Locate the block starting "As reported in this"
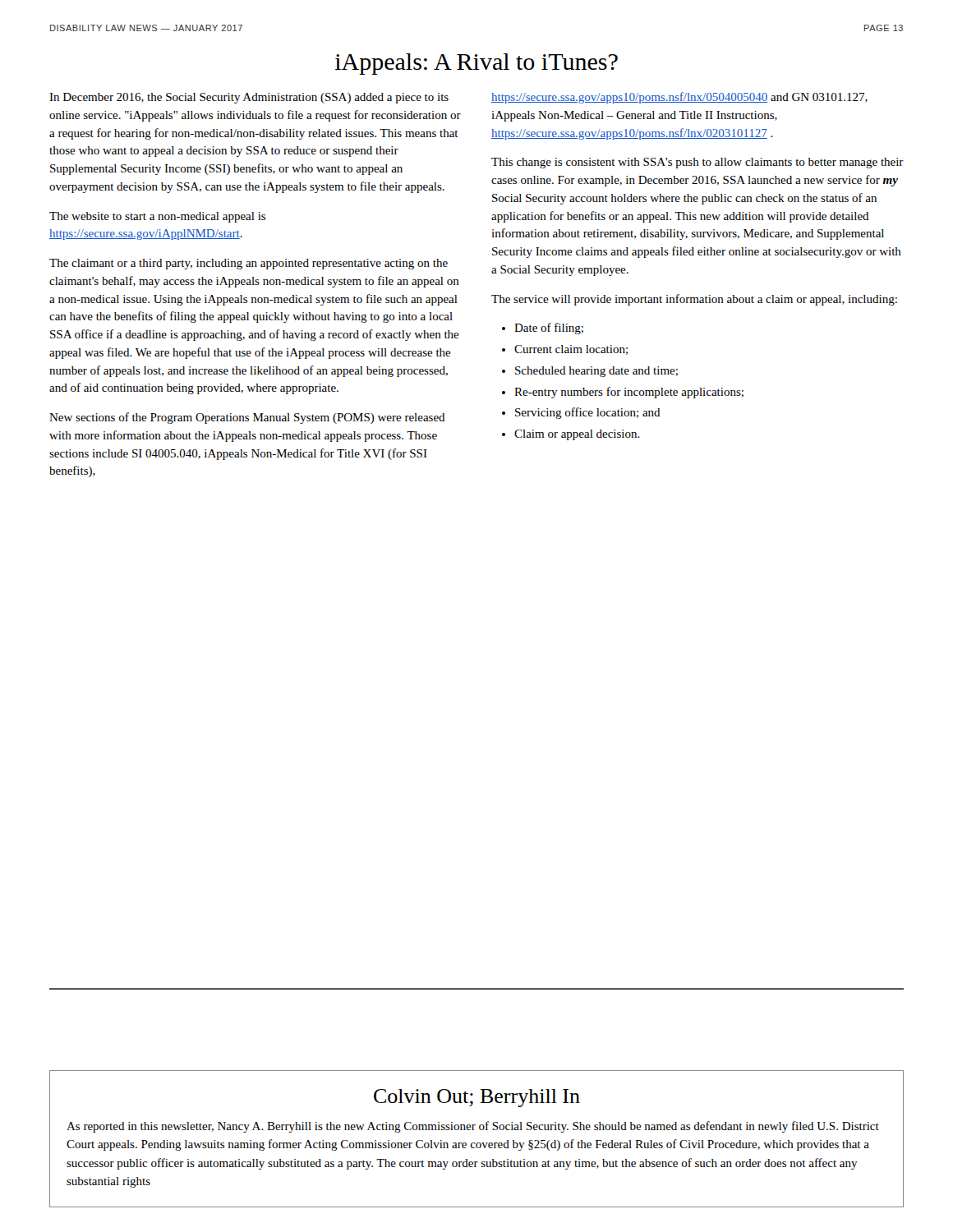 476,1154
